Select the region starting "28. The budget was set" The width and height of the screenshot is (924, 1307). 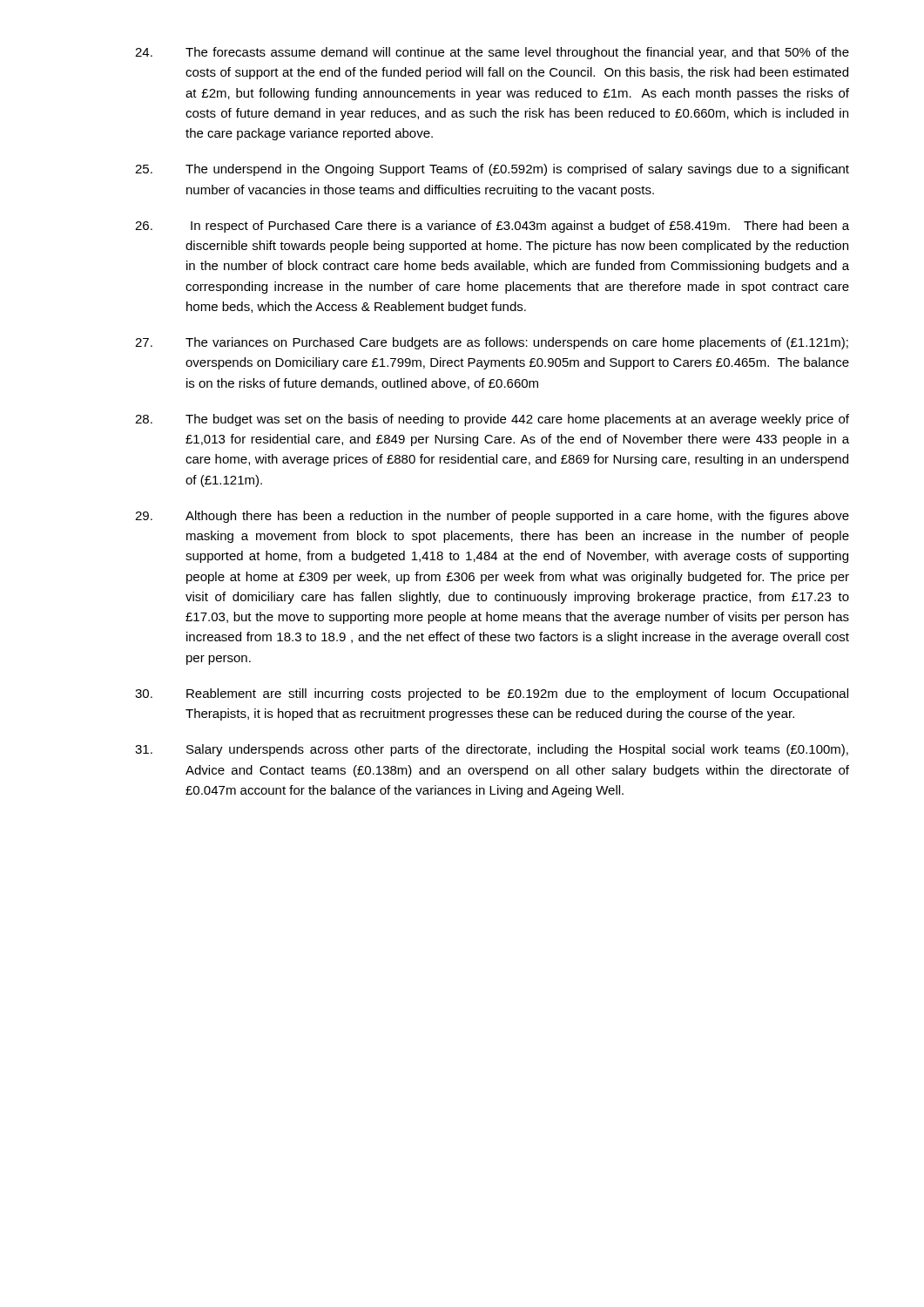pyautogui.click(x=492, y=449)
